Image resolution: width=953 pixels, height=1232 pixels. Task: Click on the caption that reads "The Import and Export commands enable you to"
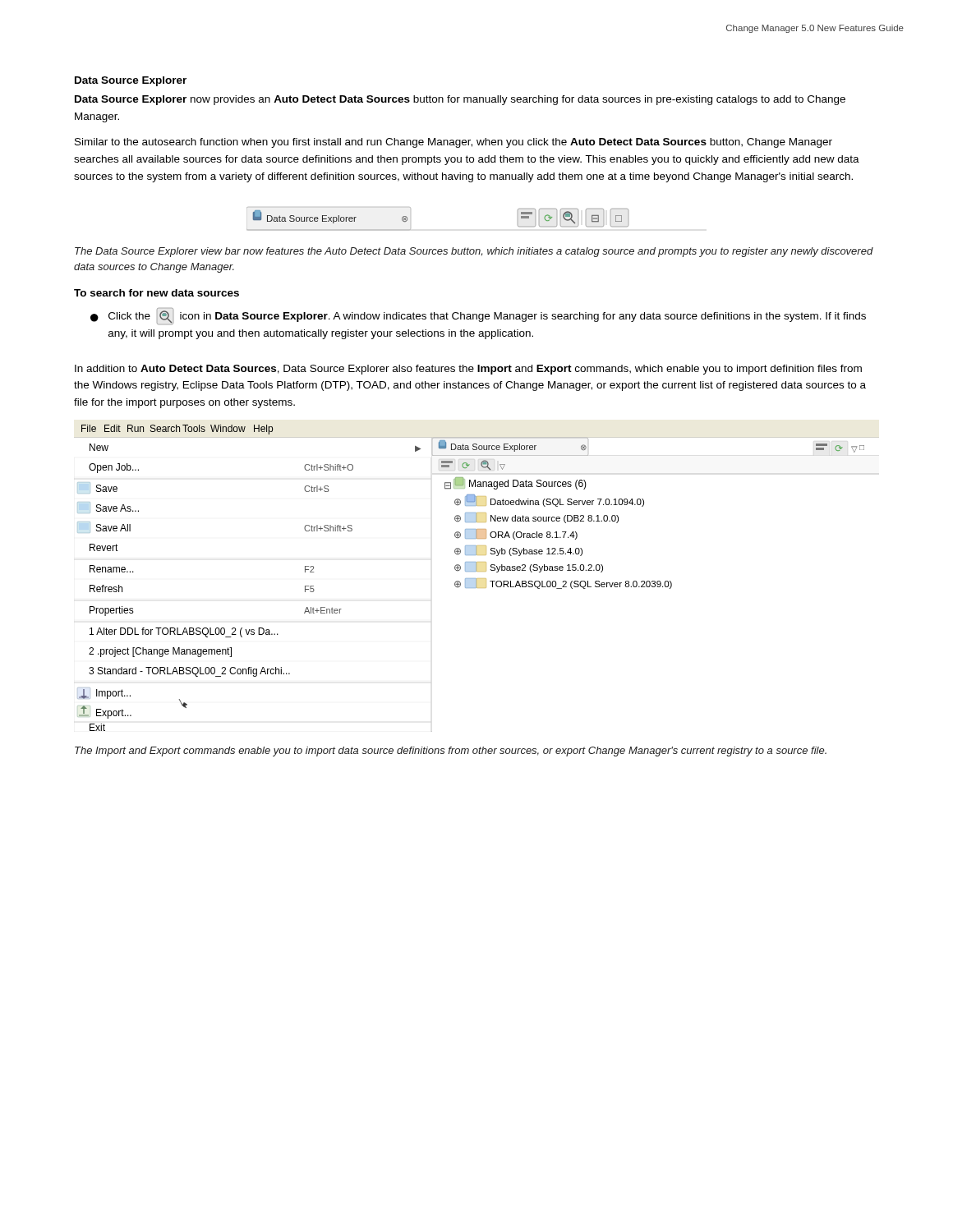[451, 751]
